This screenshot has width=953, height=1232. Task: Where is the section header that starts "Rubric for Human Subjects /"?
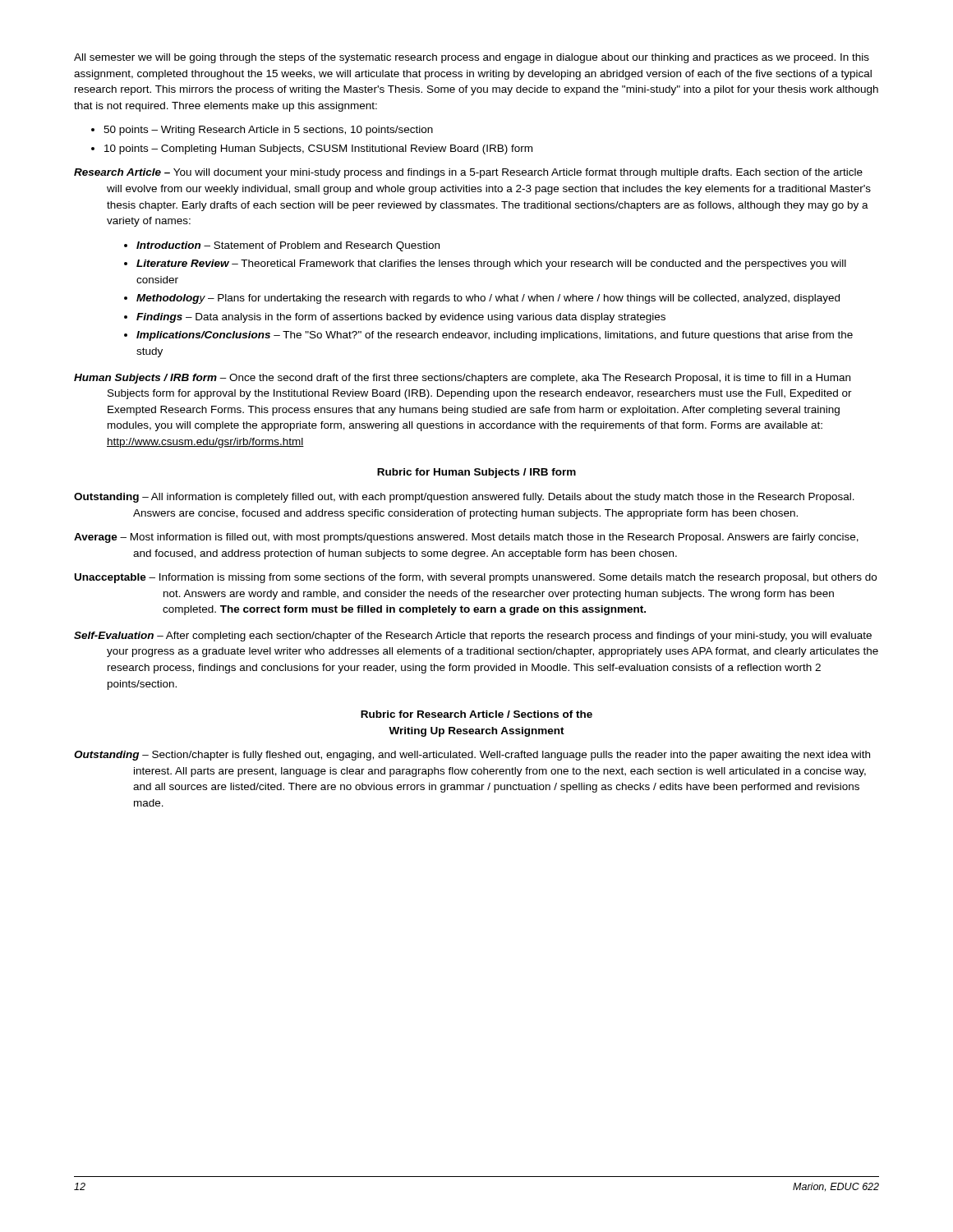476,472
